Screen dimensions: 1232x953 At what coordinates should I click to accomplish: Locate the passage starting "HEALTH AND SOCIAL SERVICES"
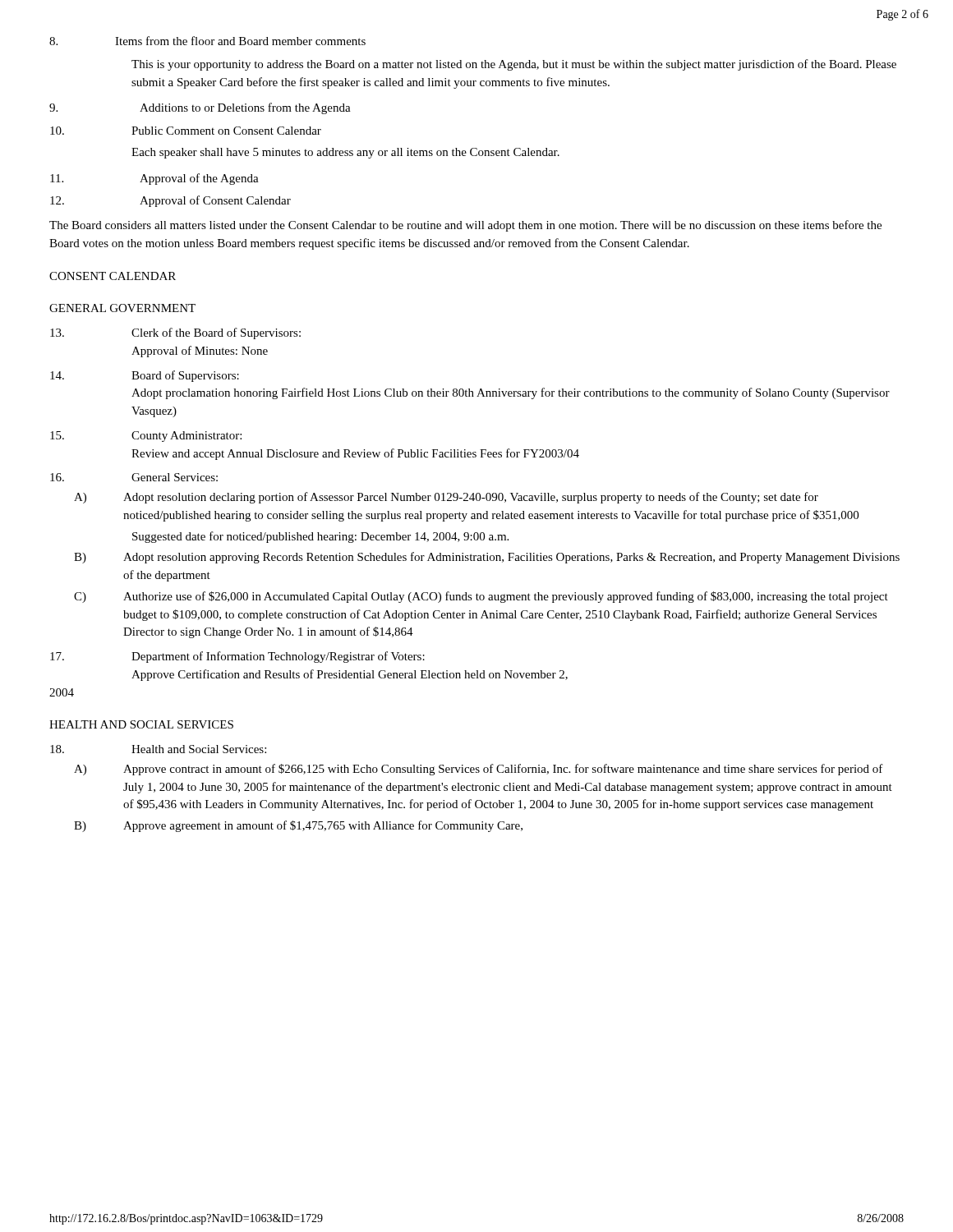point(142,725)
